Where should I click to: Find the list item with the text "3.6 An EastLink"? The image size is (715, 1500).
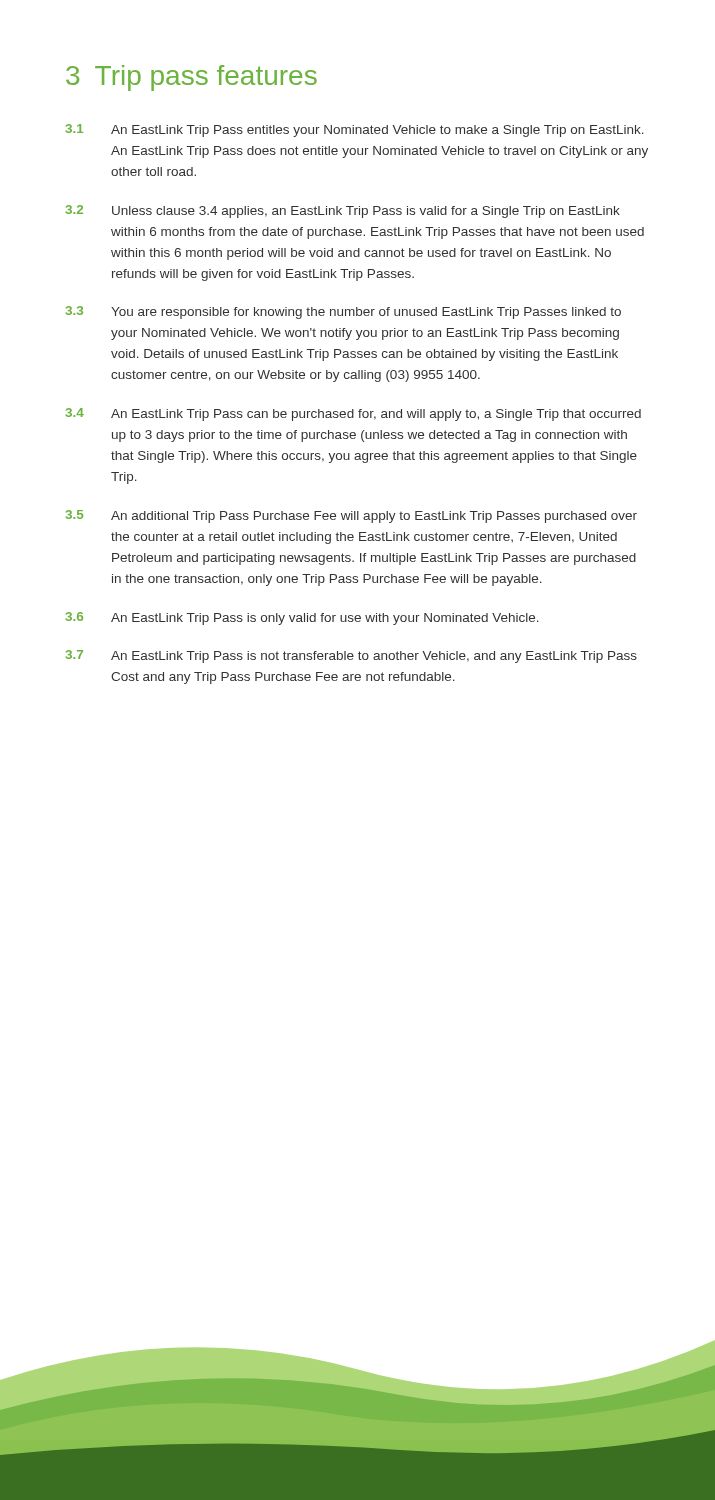[x=302, y=618]
